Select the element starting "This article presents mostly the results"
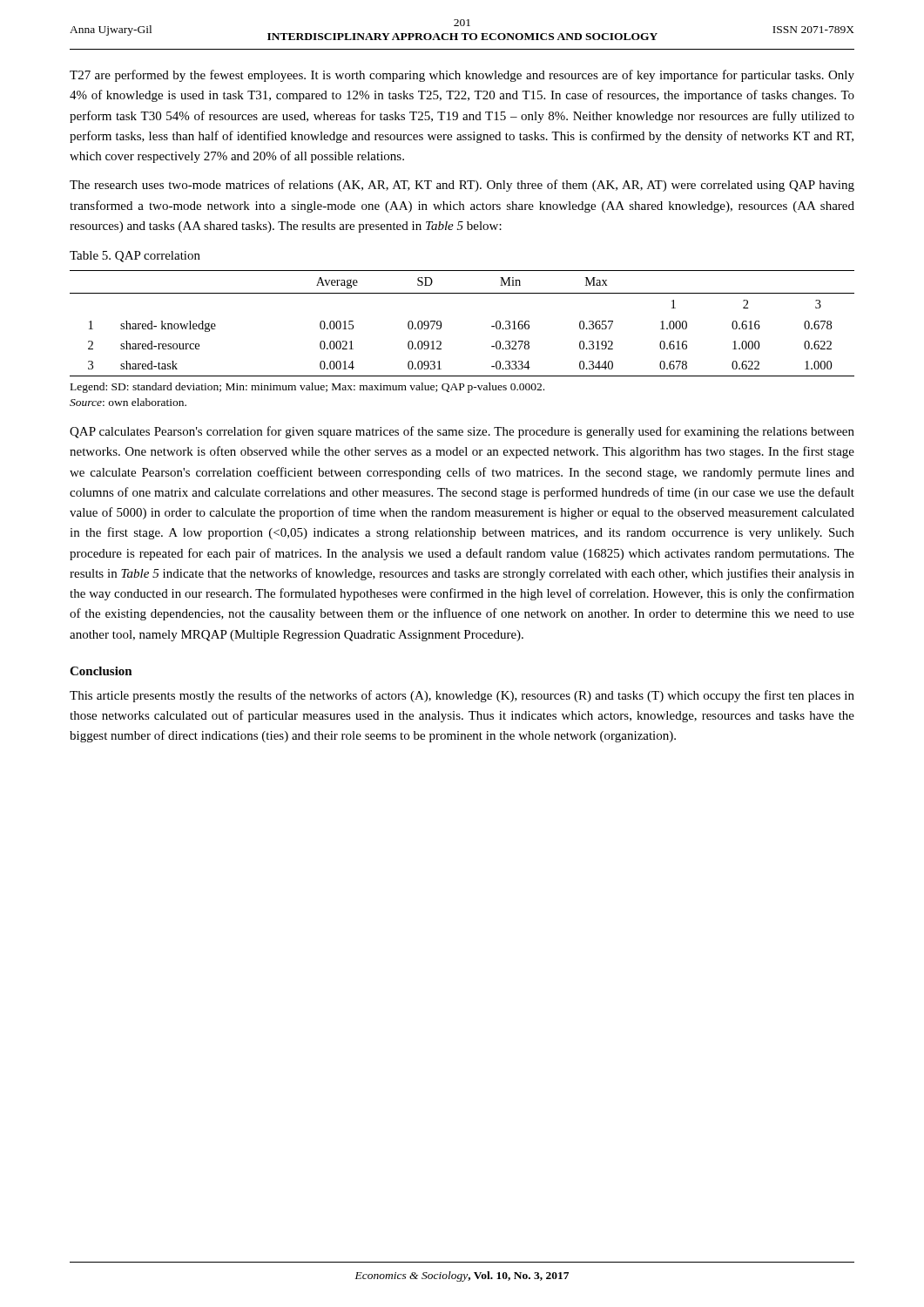 point(462,716)
